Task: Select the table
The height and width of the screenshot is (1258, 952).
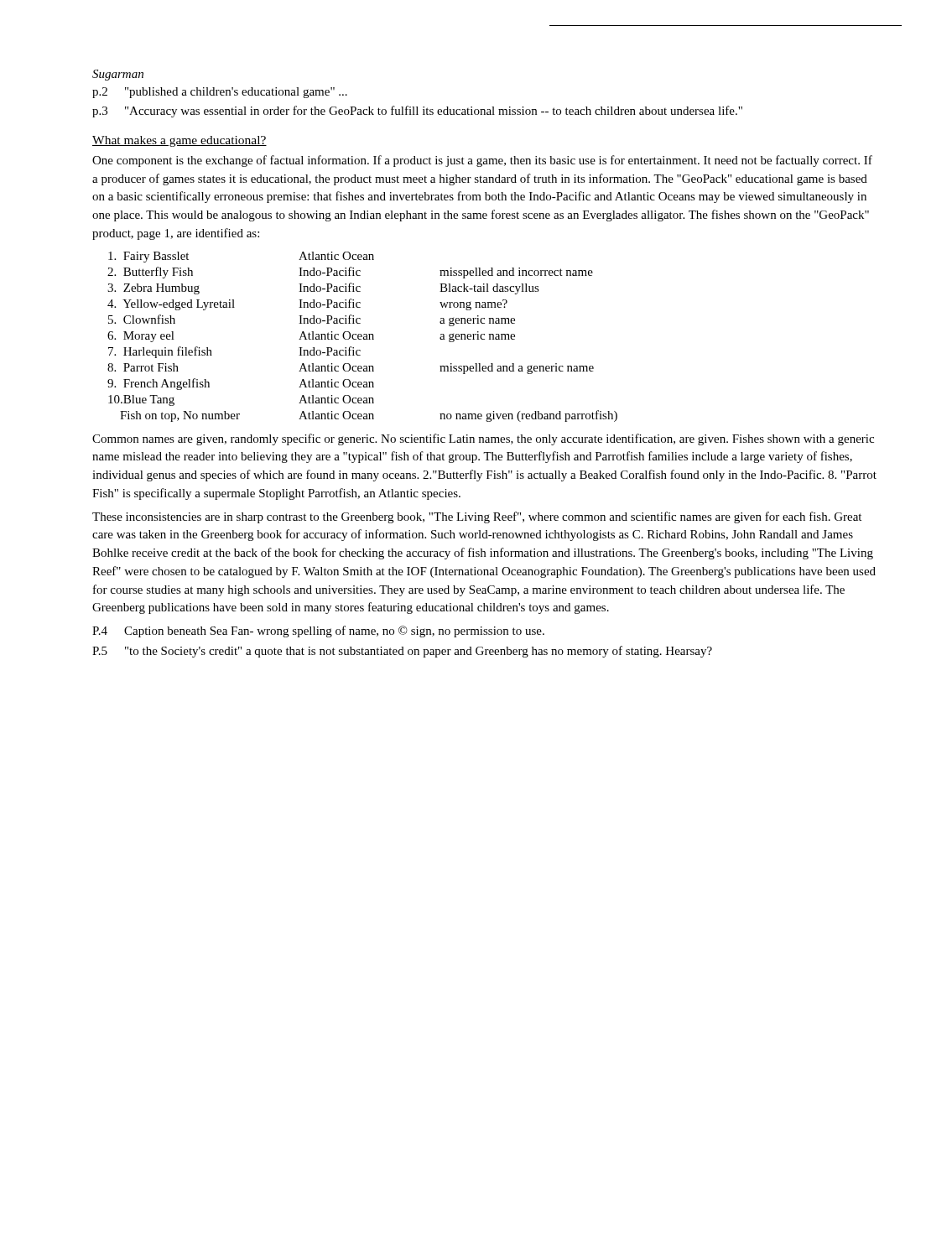Action: click(484, 335)
